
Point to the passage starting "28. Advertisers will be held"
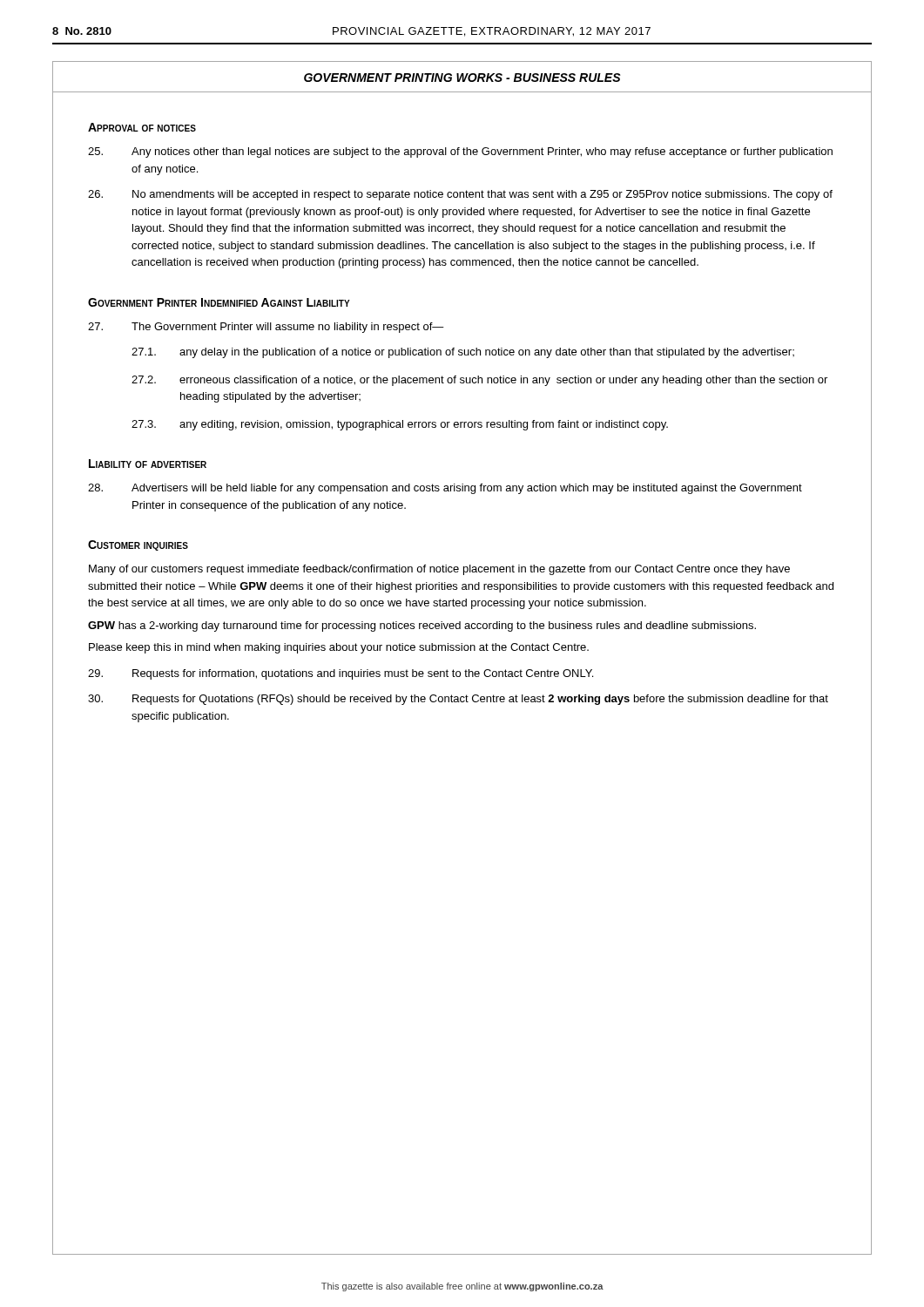(462, 496)
